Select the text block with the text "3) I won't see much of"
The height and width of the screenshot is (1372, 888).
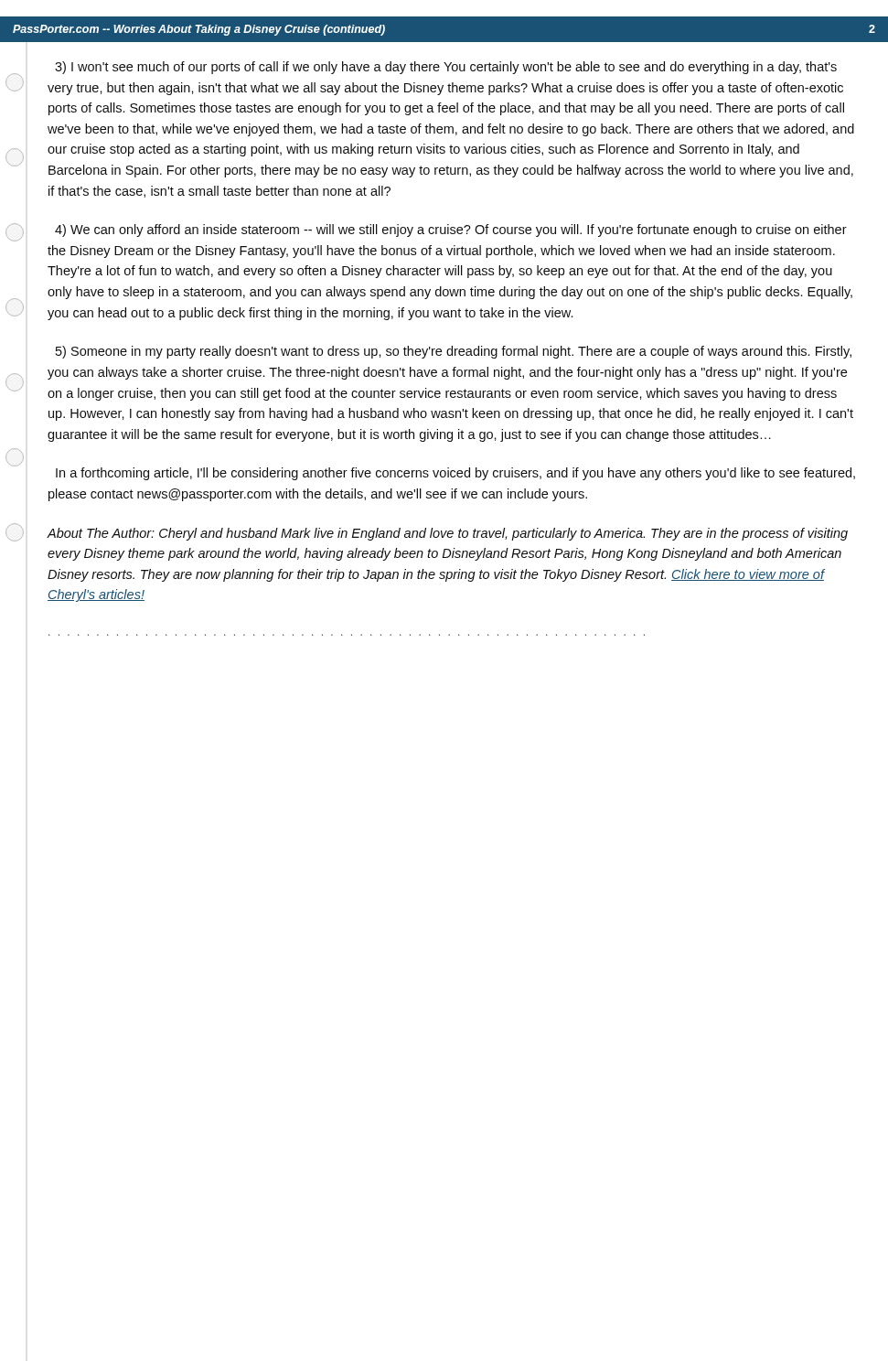(451, 129)
